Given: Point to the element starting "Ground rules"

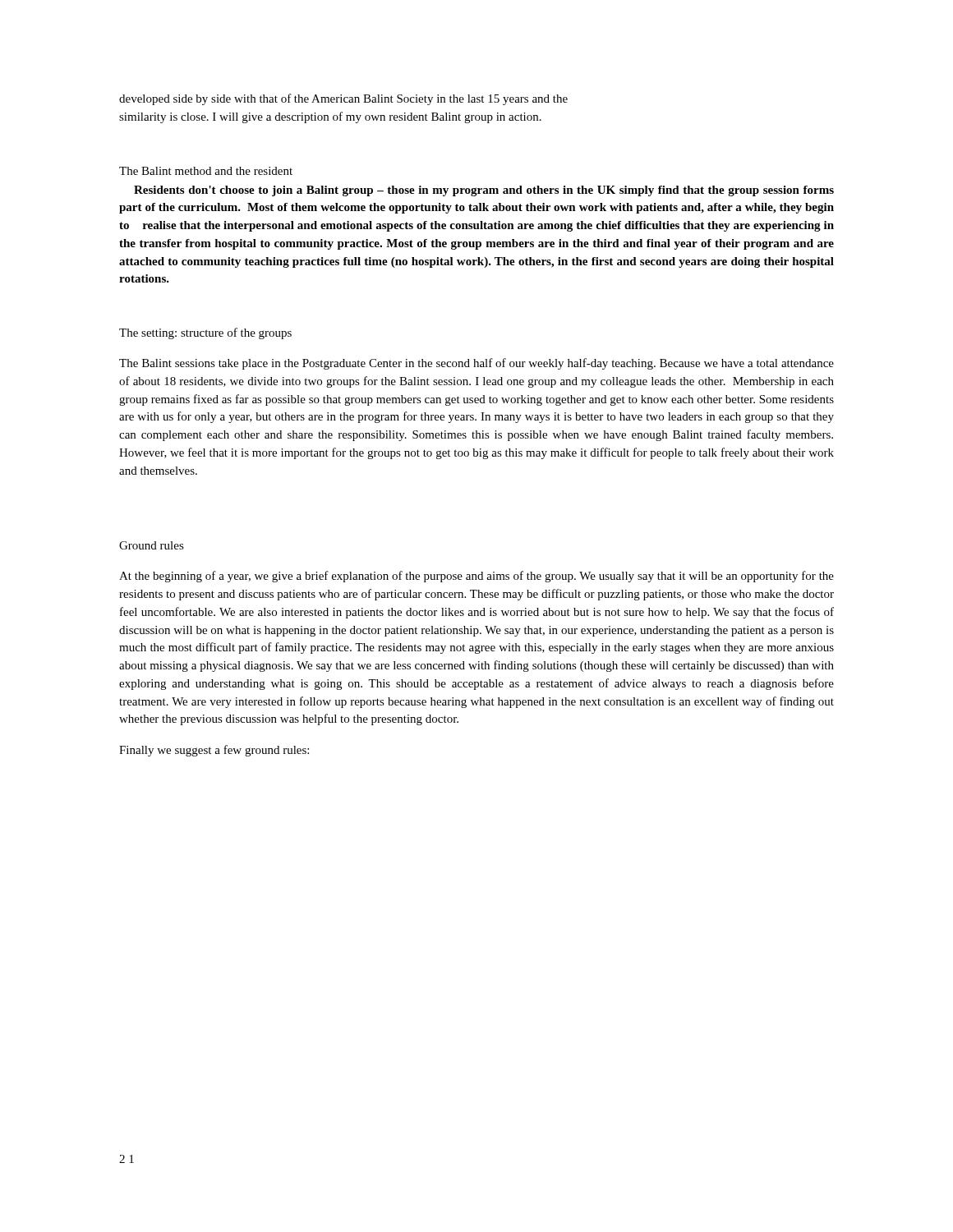Looking at the screenshot, I should pyautogui.click(x=151, y=546).
